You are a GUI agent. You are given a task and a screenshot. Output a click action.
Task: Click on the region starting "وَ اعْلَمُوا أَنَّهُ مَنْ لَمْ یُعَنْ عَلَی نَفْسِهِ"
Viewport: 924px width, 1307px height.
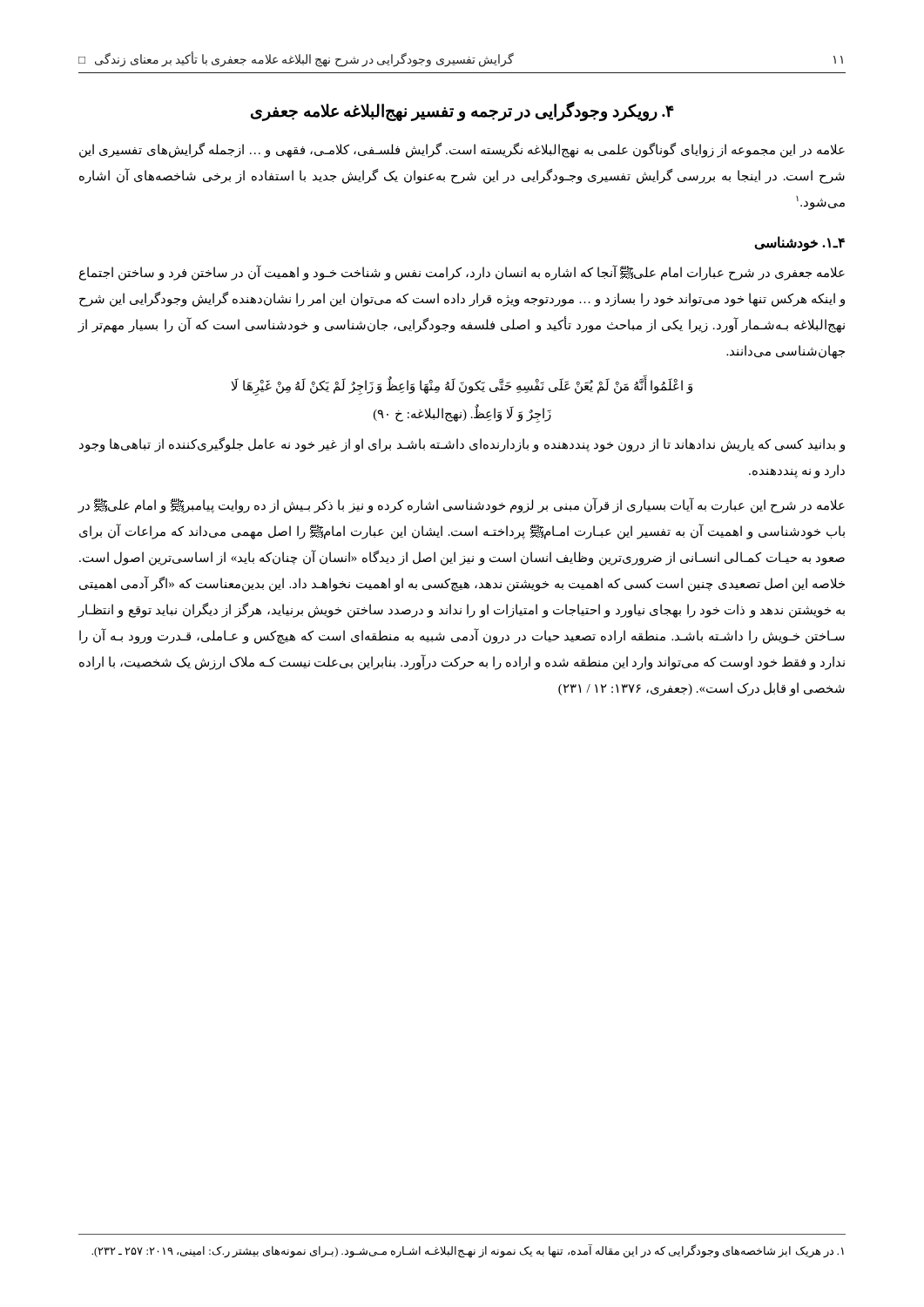click(462, 400)
